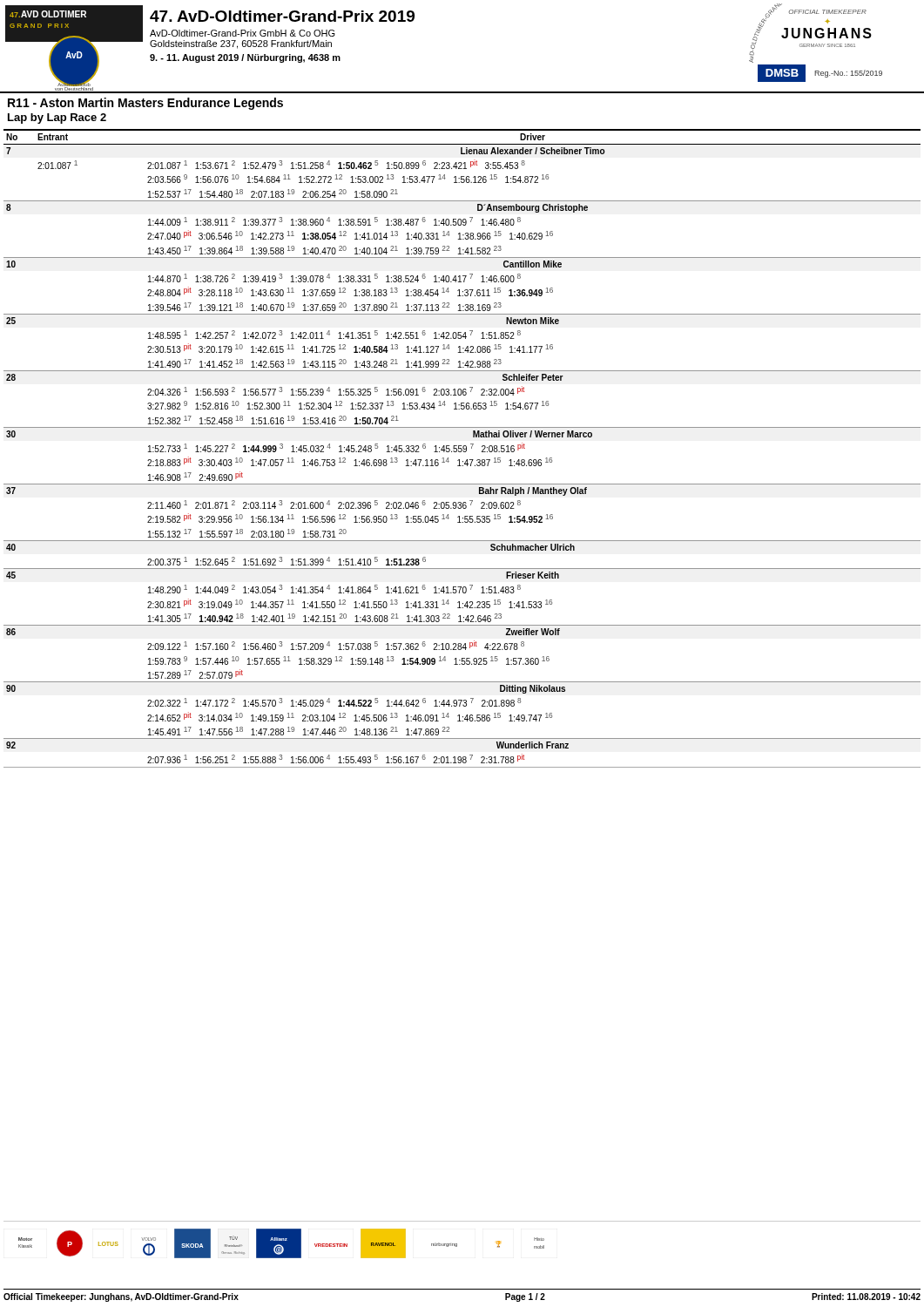Image resolution: width=924 pixels, height=1307 pixels.
Task: Locate the logo
Action: coord(462,1241)
